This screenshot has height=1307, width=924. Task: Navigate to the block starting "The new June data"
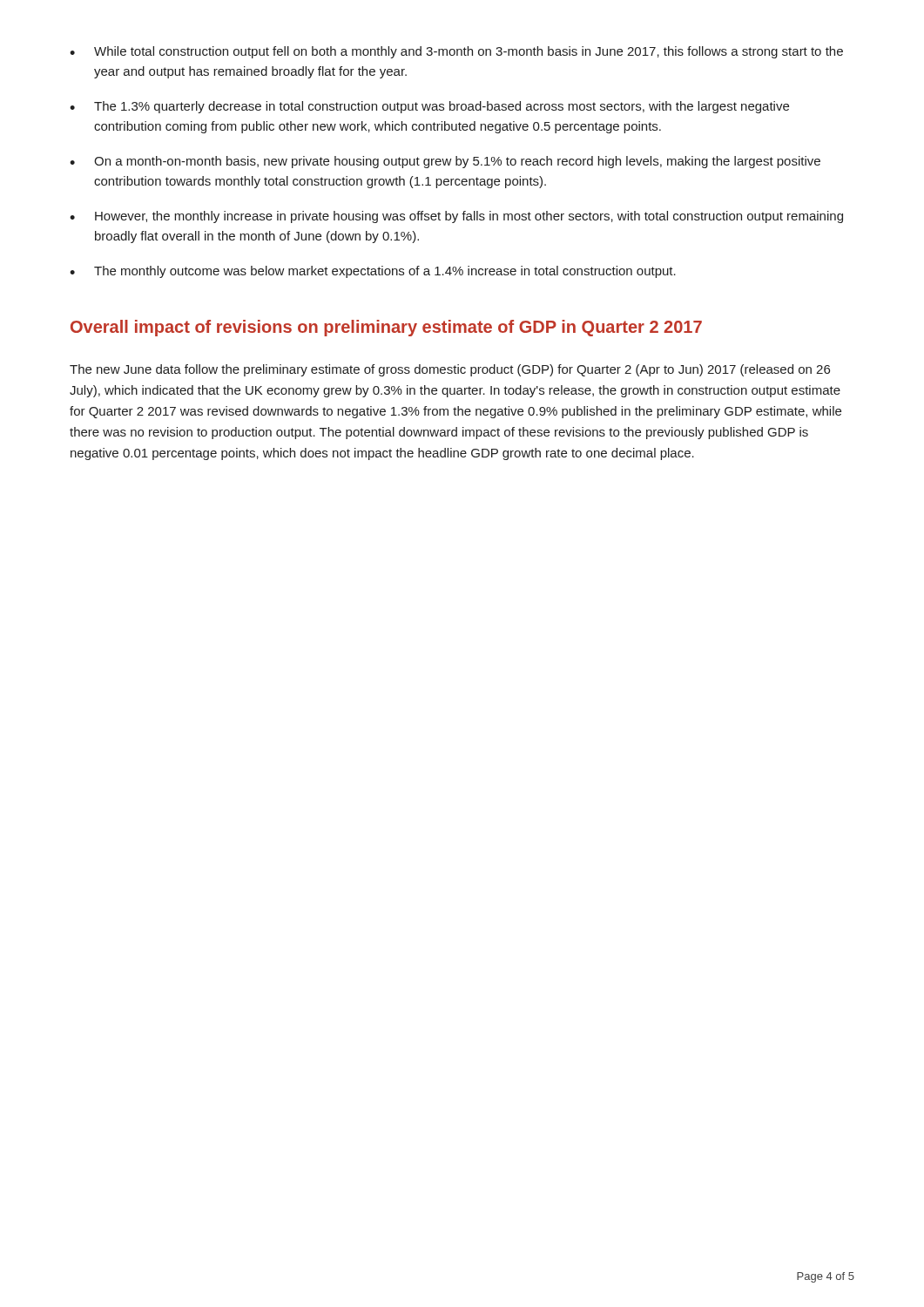coord(456,411)
